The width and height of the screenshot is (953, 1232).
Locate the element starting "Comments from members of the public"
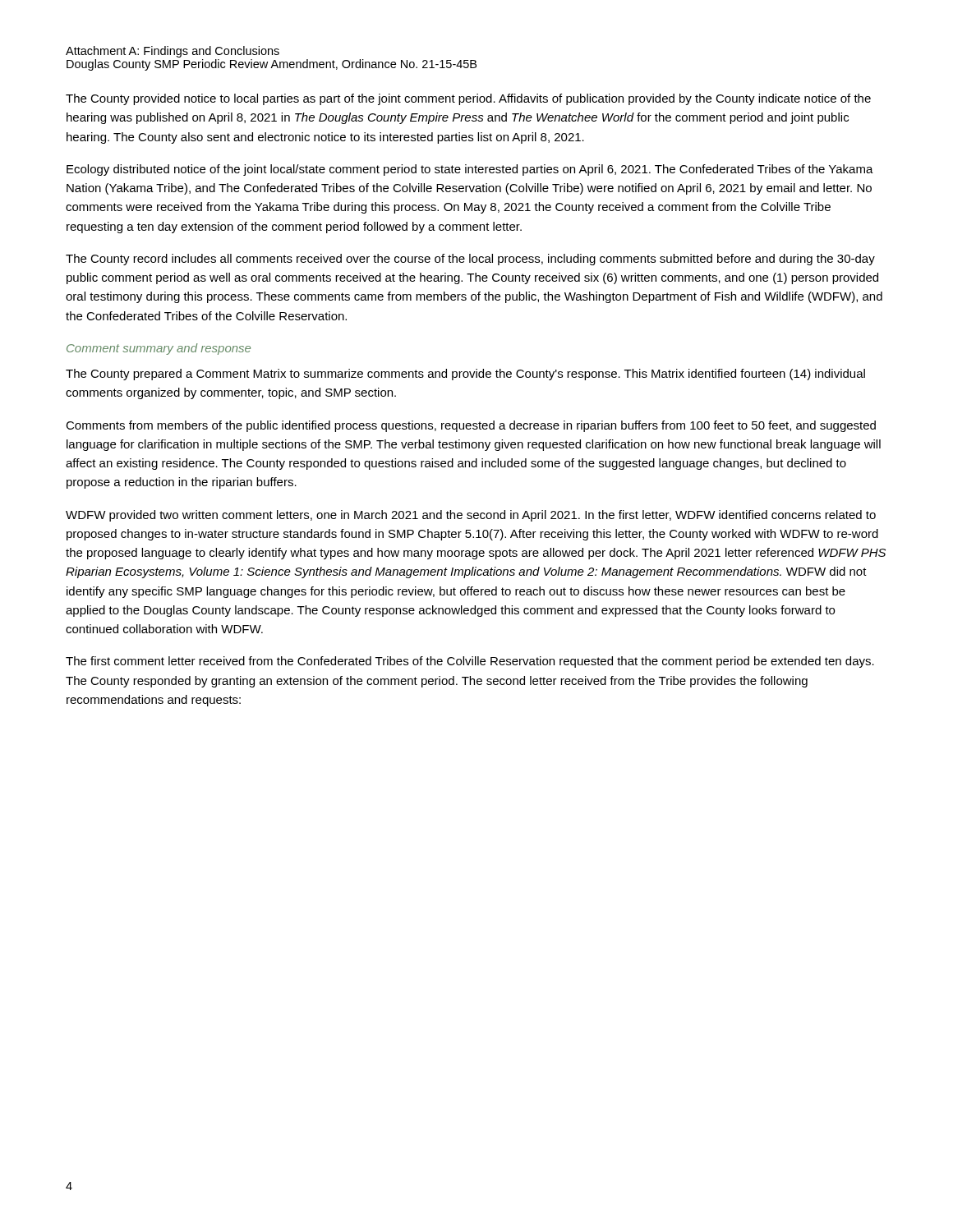476,453
